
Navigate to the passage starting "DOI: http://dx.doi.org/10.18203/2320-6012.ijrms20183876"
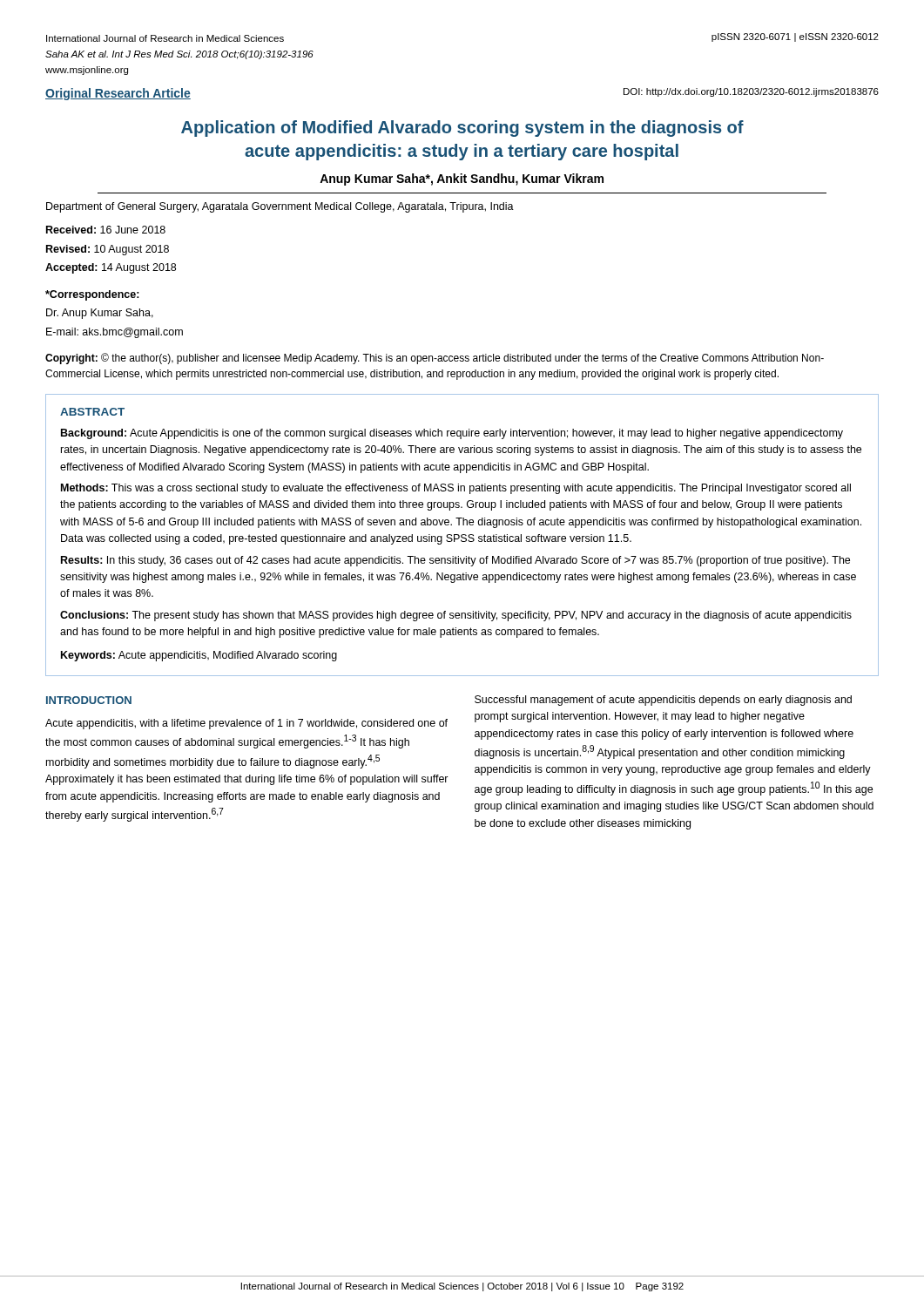point(751,92)
